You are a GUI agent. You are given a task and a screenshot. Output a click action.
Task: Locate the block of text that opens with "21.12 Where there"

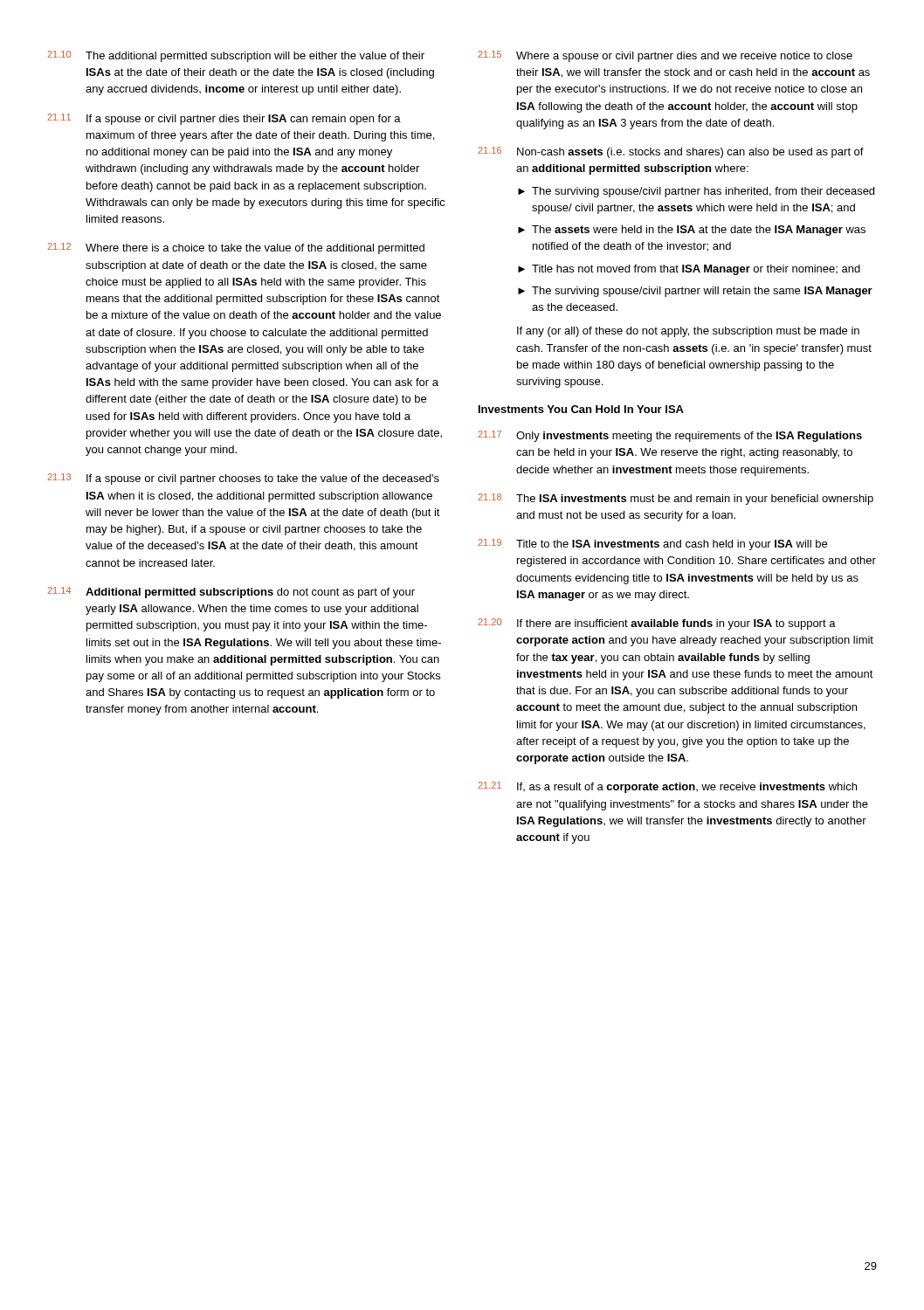(x=247, y=349)
